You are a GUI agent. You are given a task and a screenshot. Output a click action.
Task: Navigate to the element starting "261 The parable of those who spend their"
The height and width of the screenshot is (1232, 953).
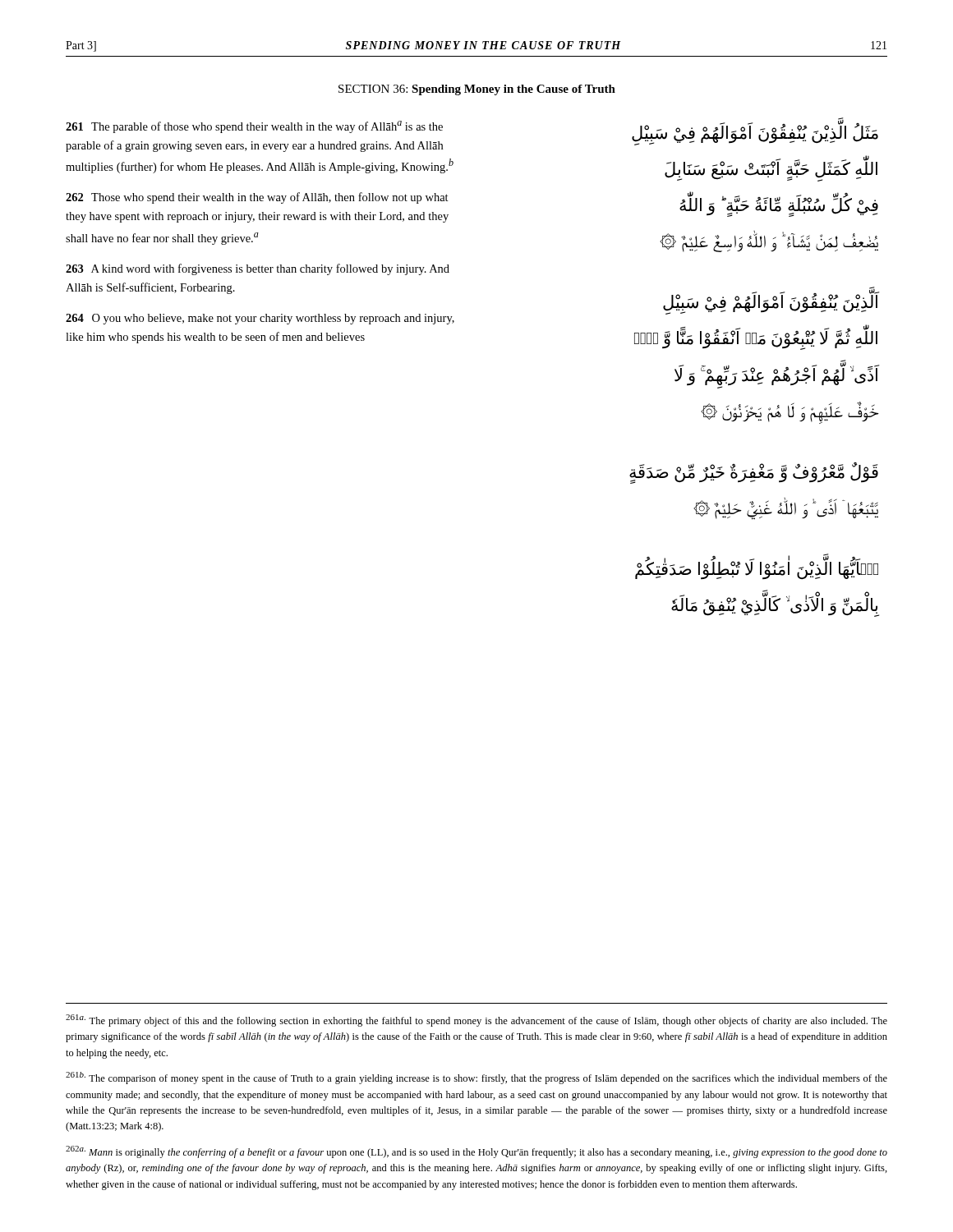click(x=260, y=145)
